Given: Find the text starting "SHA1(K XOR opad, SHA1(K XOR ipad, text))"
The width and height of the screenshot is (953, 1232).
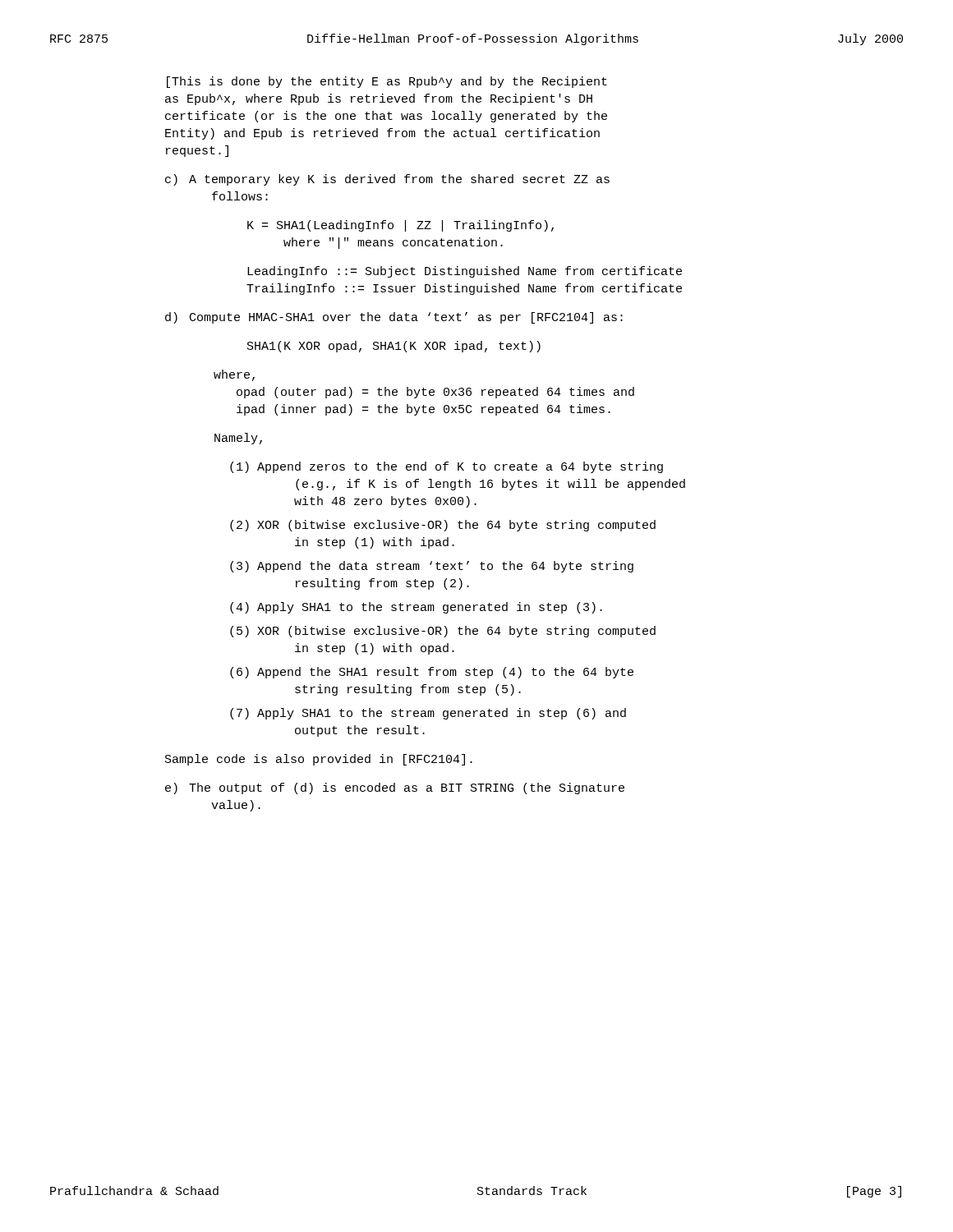Looking at the screenshot, I should [394, 347].
